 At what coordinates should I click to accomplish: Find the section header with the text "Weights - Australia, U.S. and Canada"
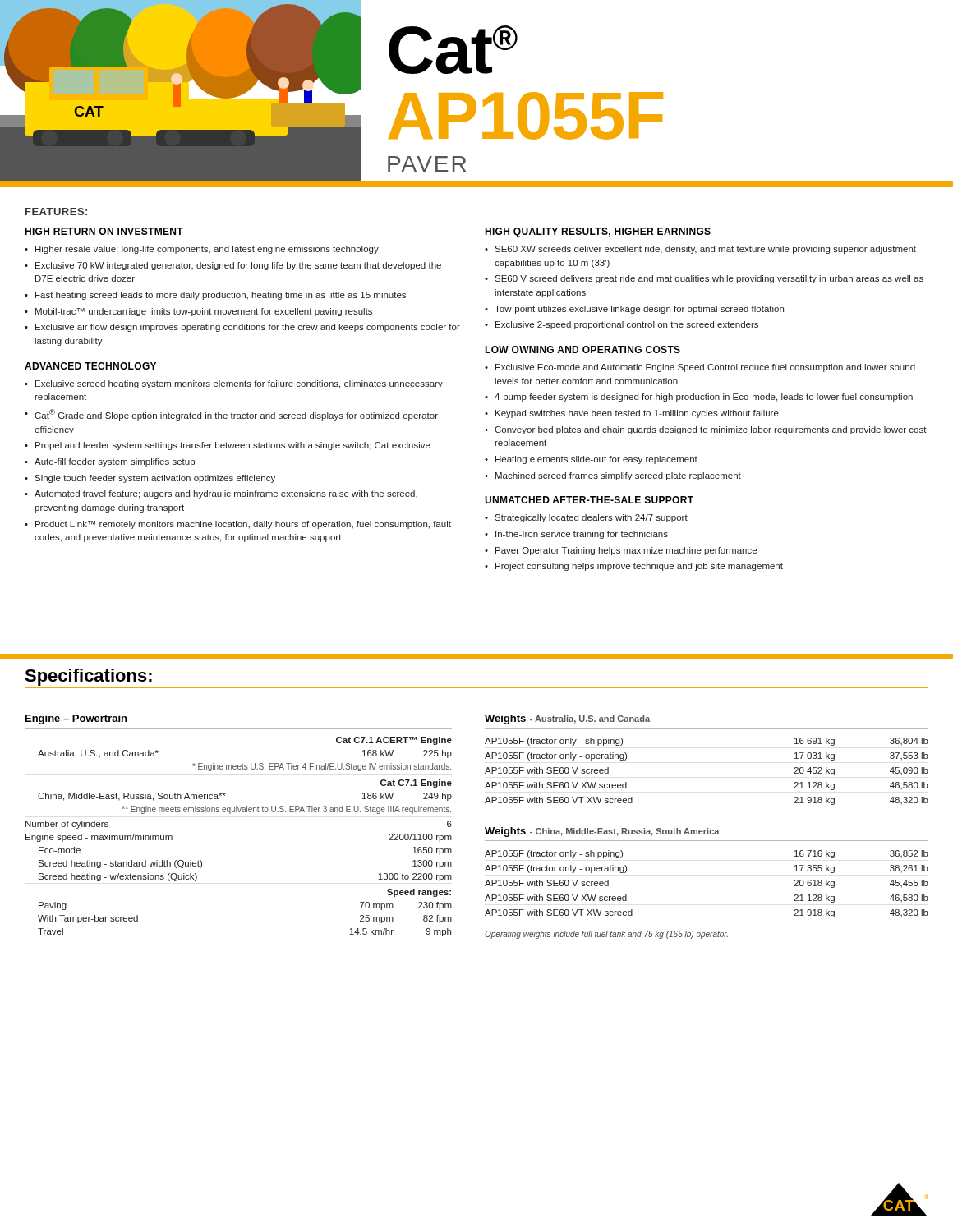(x=567, y=717)
